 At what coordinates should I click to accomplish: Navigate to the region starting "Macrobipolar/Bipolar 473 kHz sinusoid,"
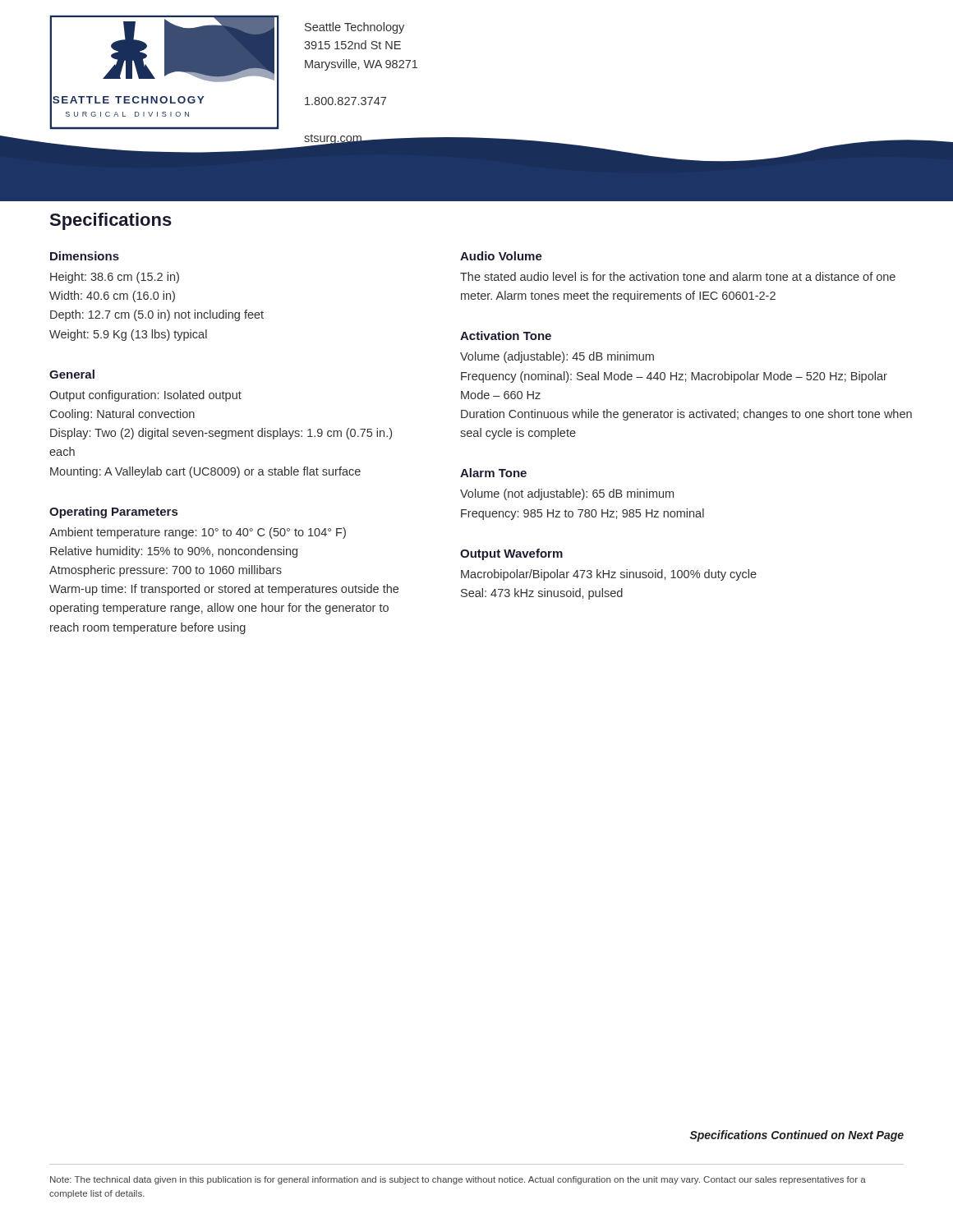pyautogui.click(x=608, y=583)
